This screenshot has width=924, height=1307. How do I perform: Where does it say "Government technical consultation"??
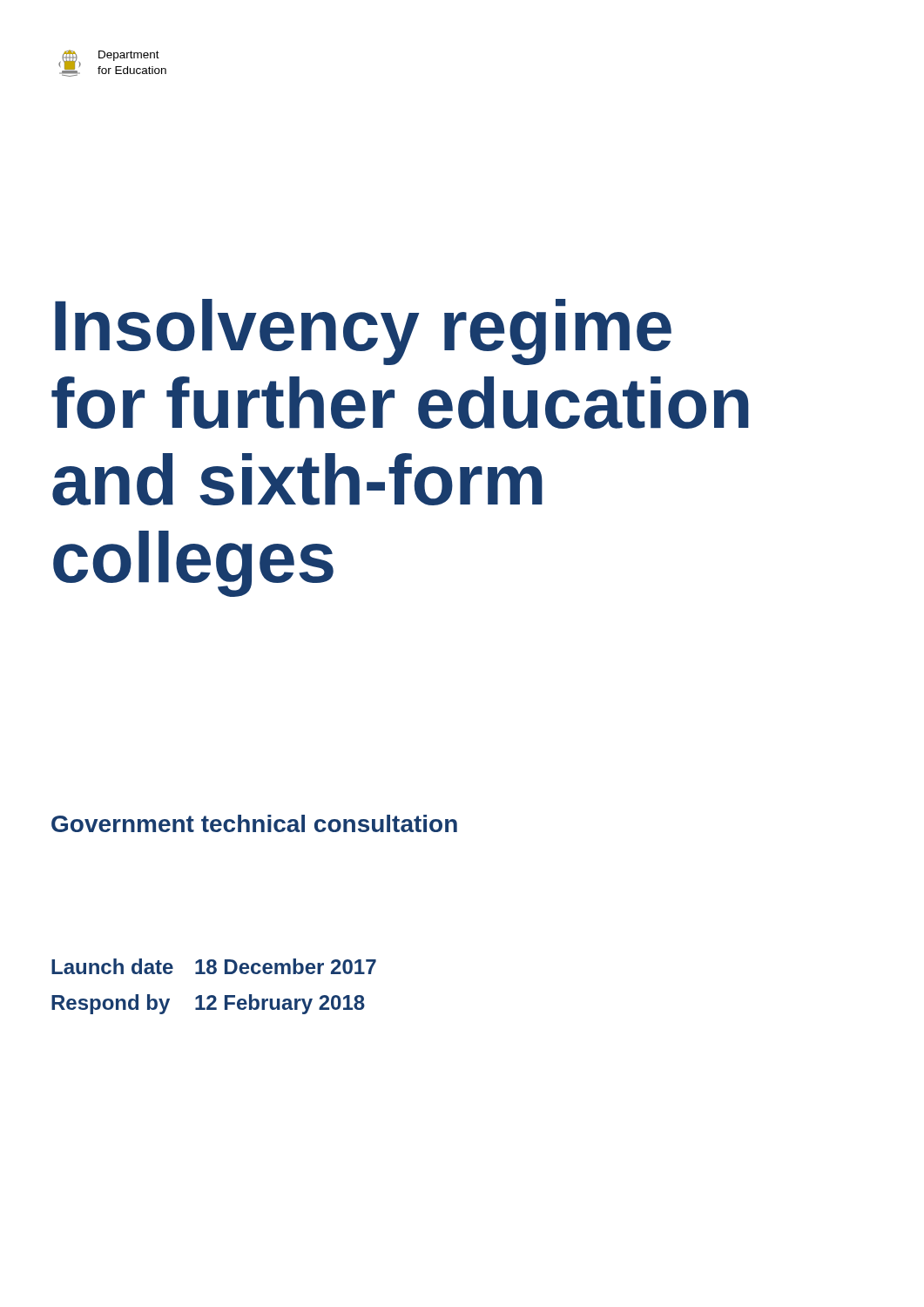[x=254, y=824]
